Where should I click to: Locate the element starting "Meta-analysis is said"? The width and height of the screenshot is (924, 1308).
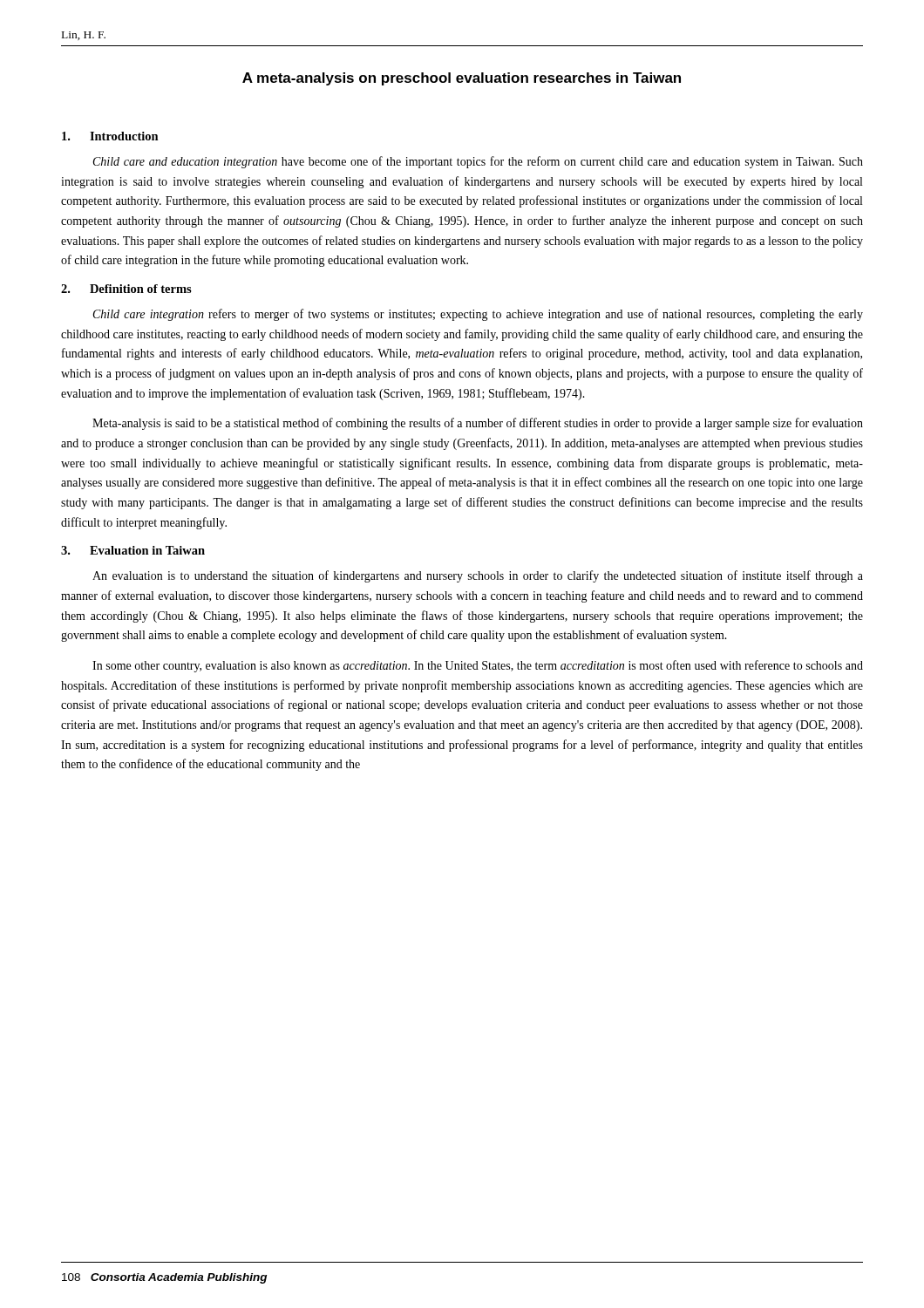coord(462,474)
